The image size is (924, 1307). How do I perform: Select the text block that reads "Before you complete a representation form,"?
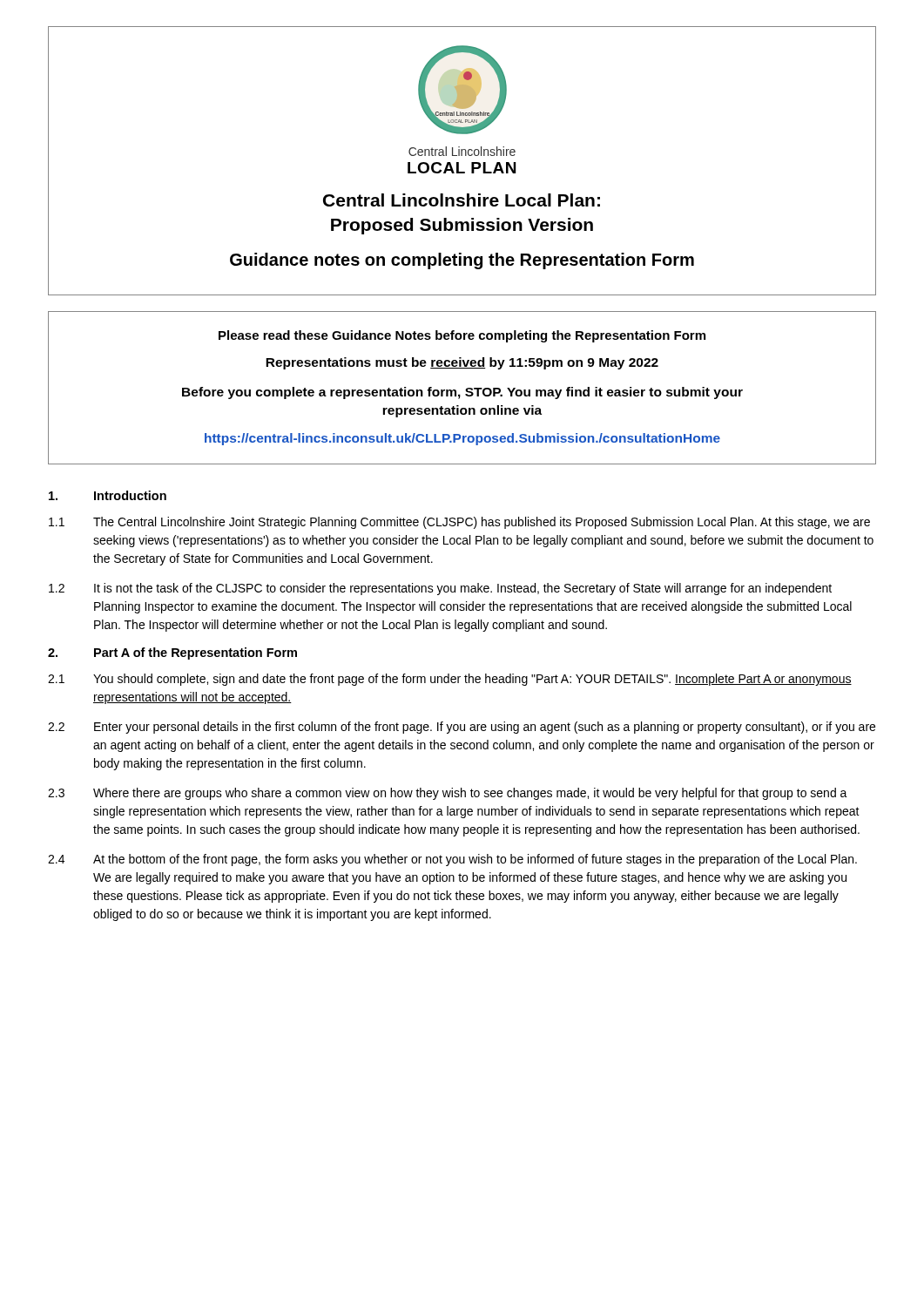tap(462, 401)
